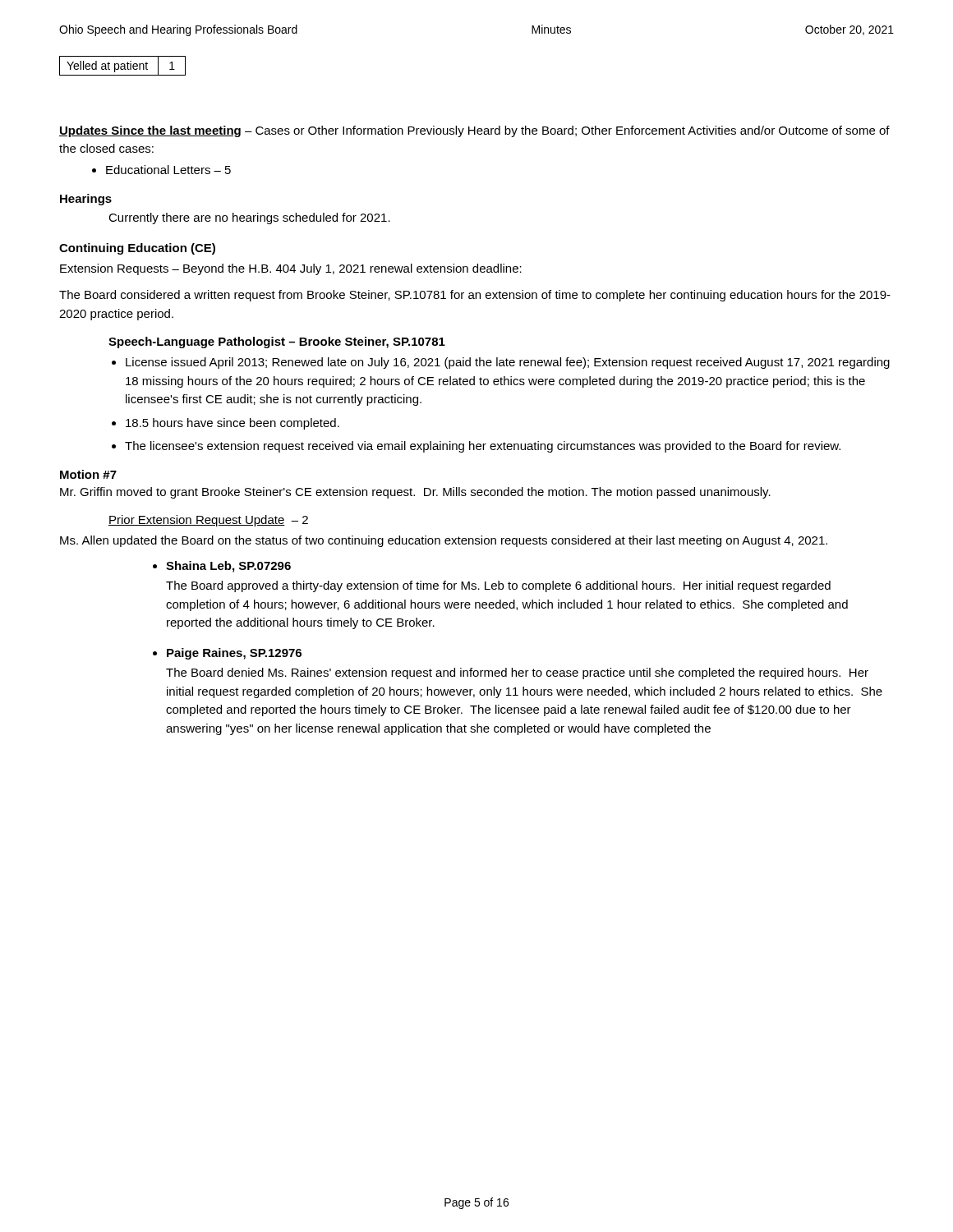Navigate to the text block starting "The Board considered"
The width and height of the screenshot is (953, 1232).
[x=475, y=304]
